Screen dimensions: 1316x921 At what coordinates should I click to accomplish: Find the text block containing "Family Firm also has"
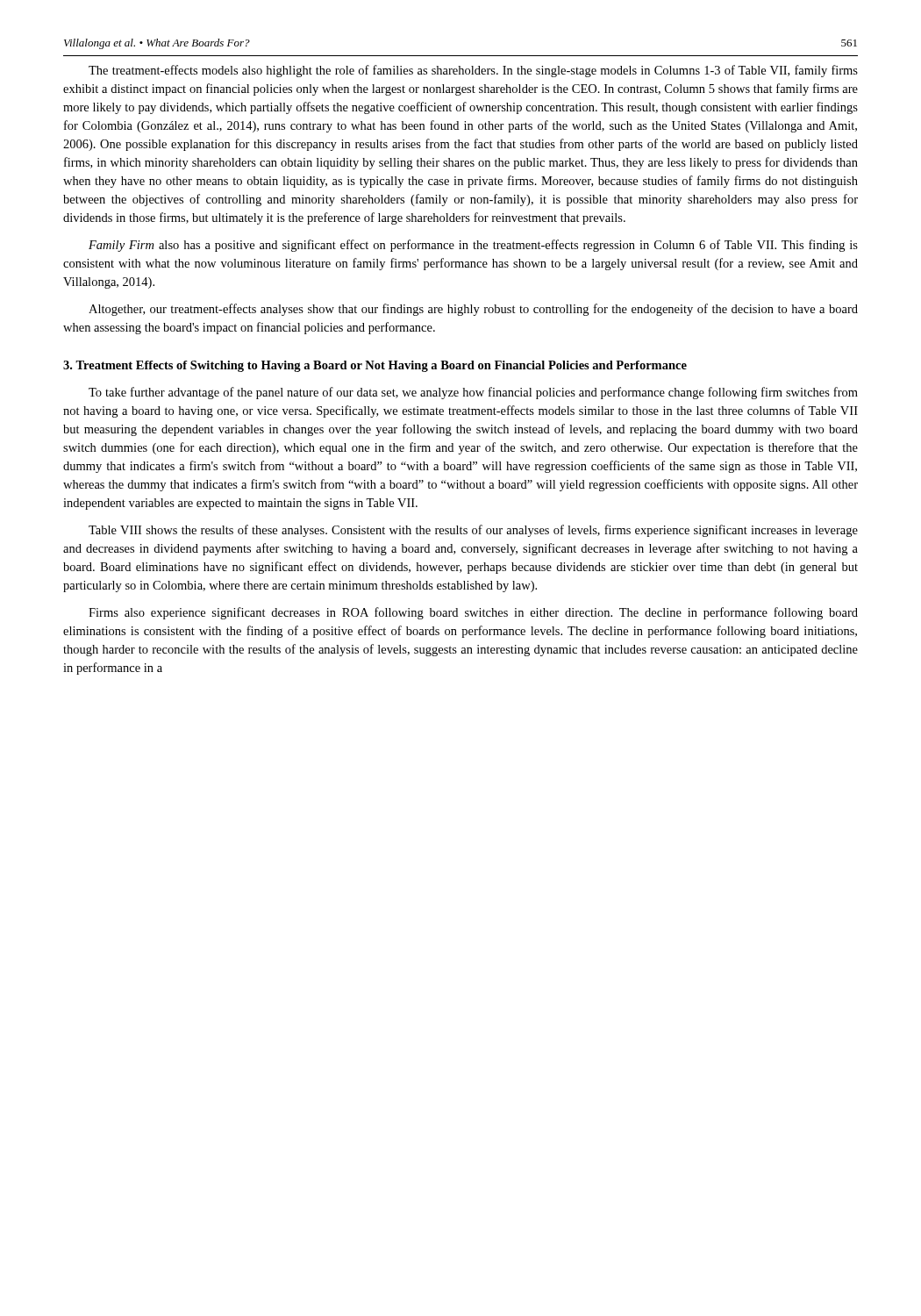pyautogui.click(x=460, y=263)
